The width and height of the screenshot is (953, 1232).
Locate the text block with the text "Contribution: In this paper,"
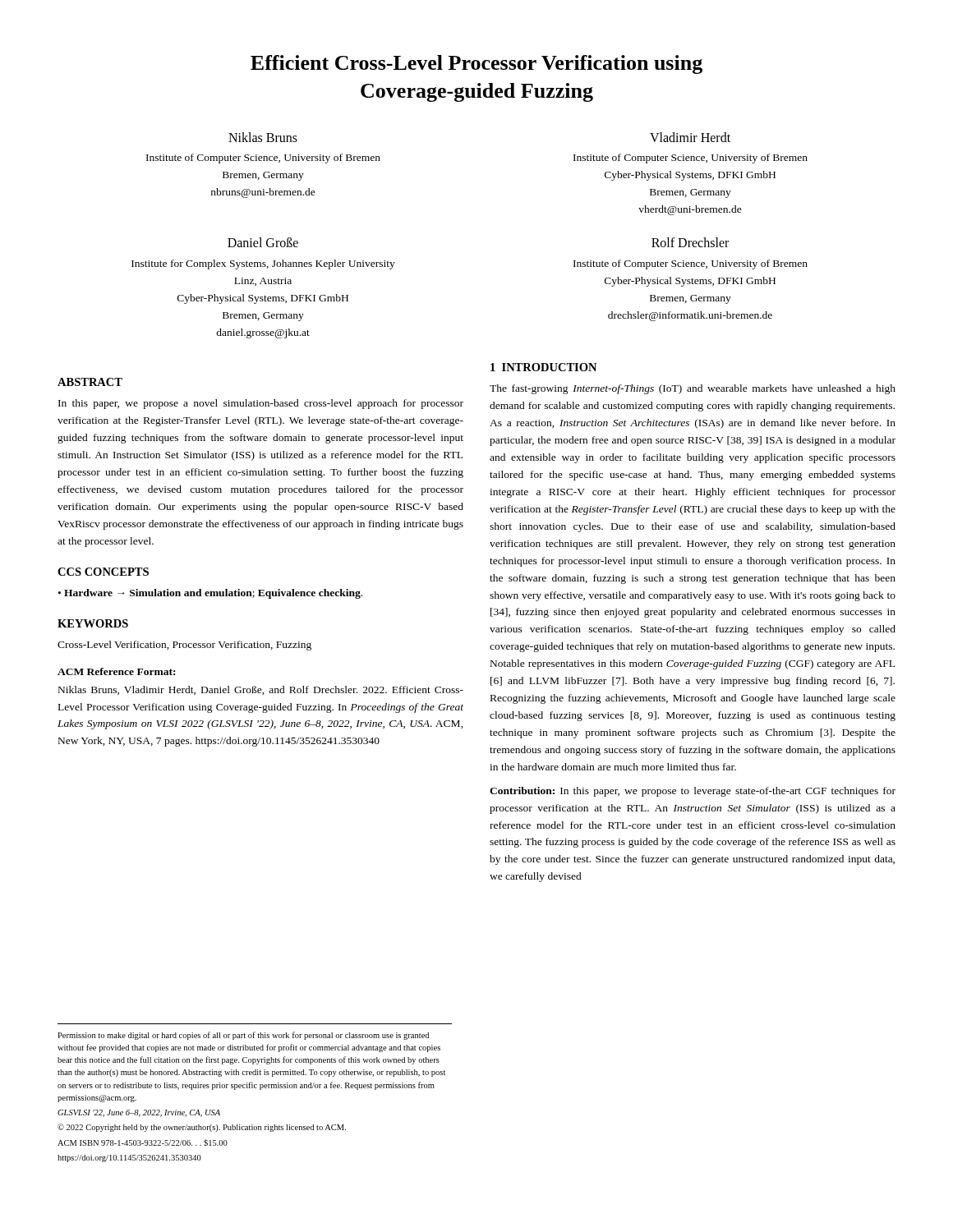click(693, 833)
